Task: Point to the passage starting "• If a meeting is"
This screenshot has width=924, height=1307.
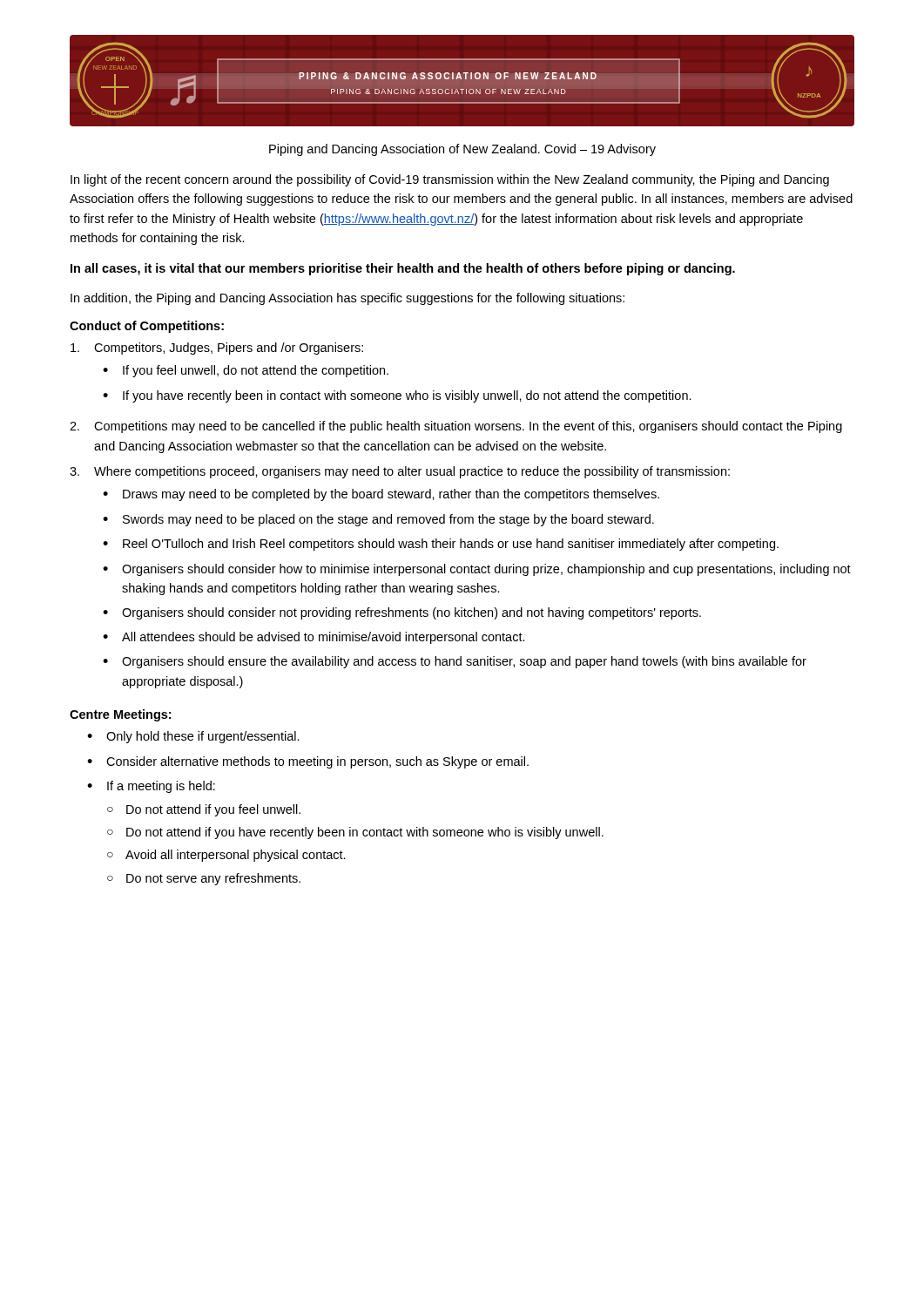Action: 471,834
